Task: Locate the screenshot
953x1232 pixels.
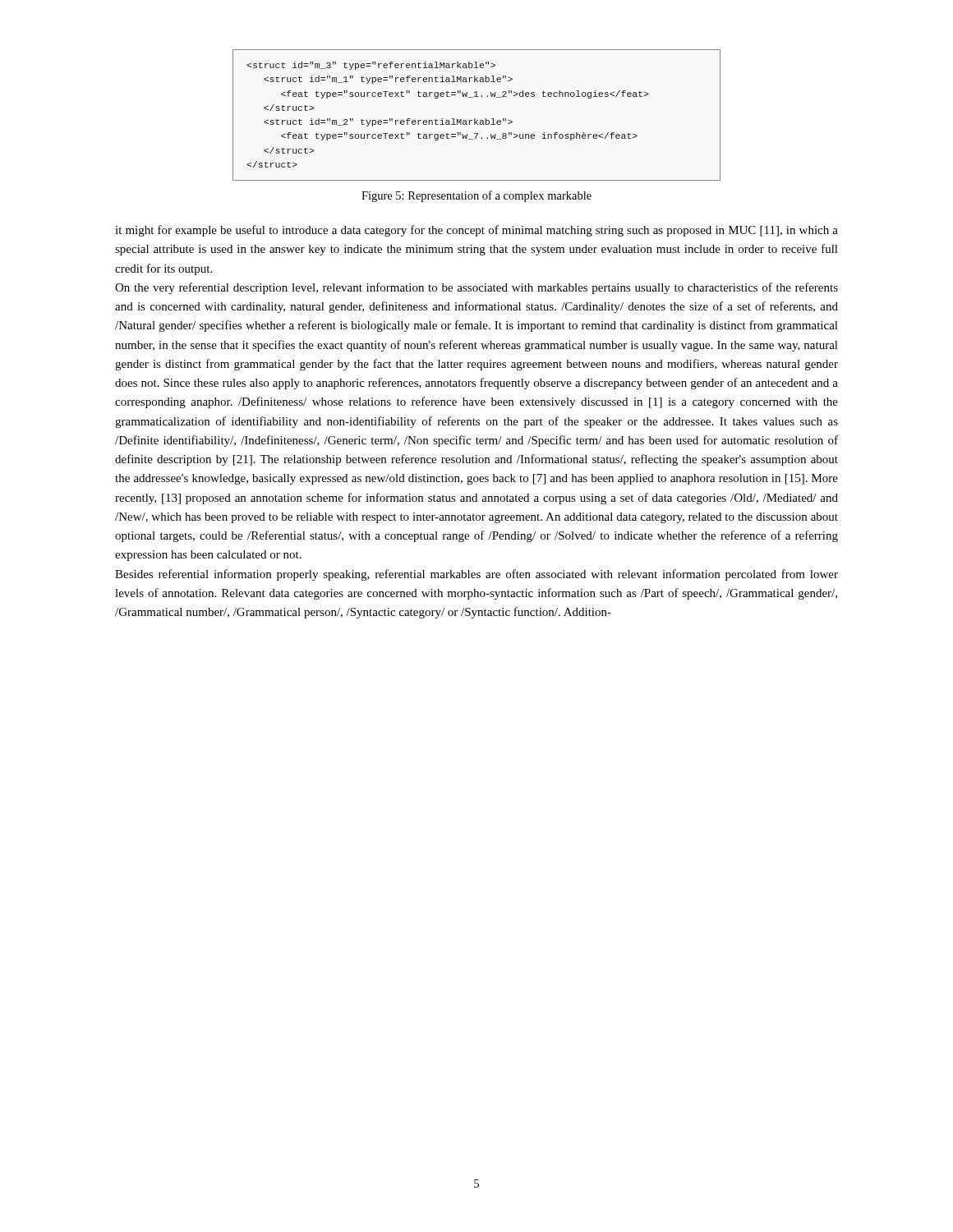Action: point(476,115)
